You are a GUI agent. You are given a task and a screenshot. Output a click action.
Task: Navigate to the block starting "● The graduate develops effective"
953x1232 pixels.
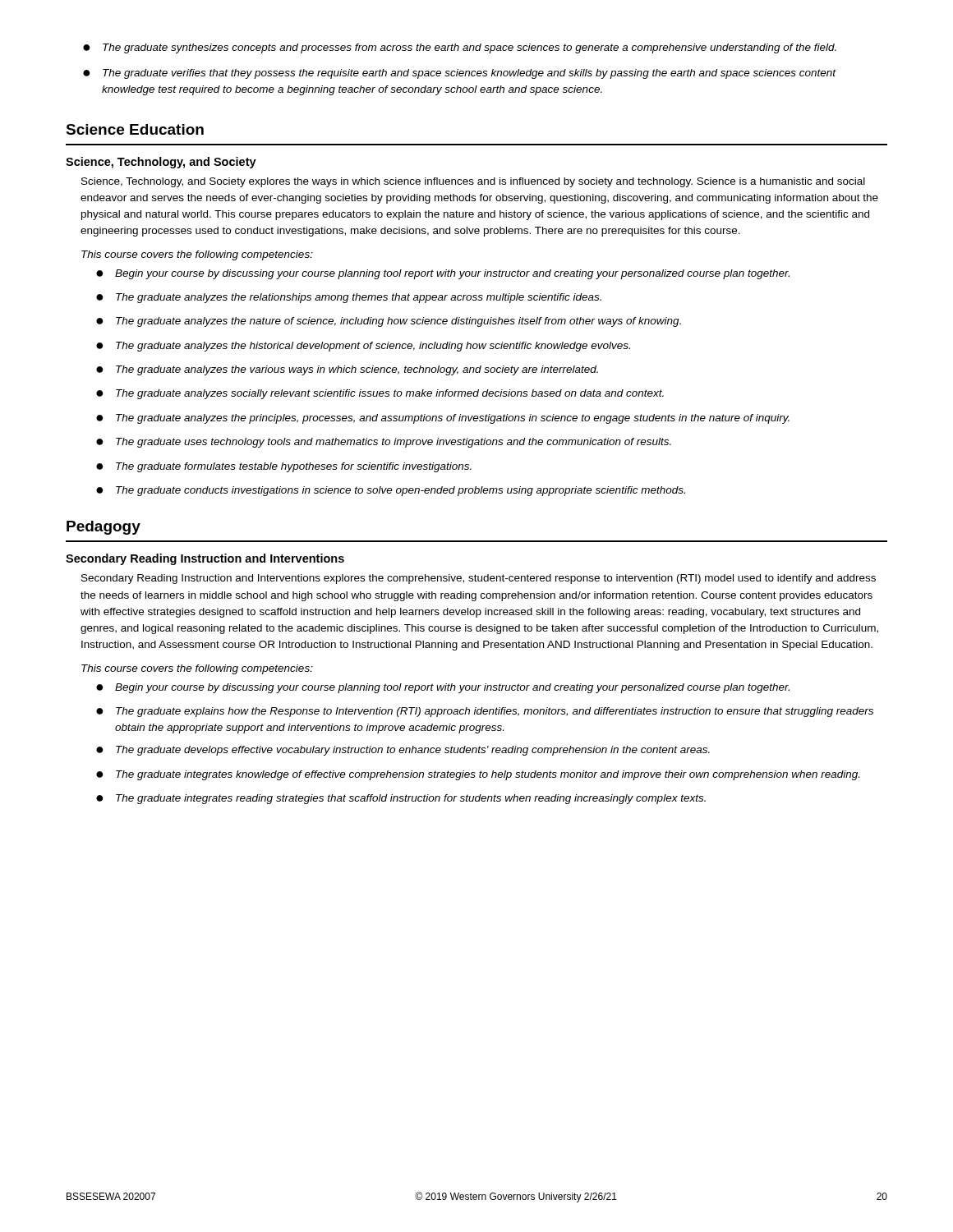coord(403,751)
